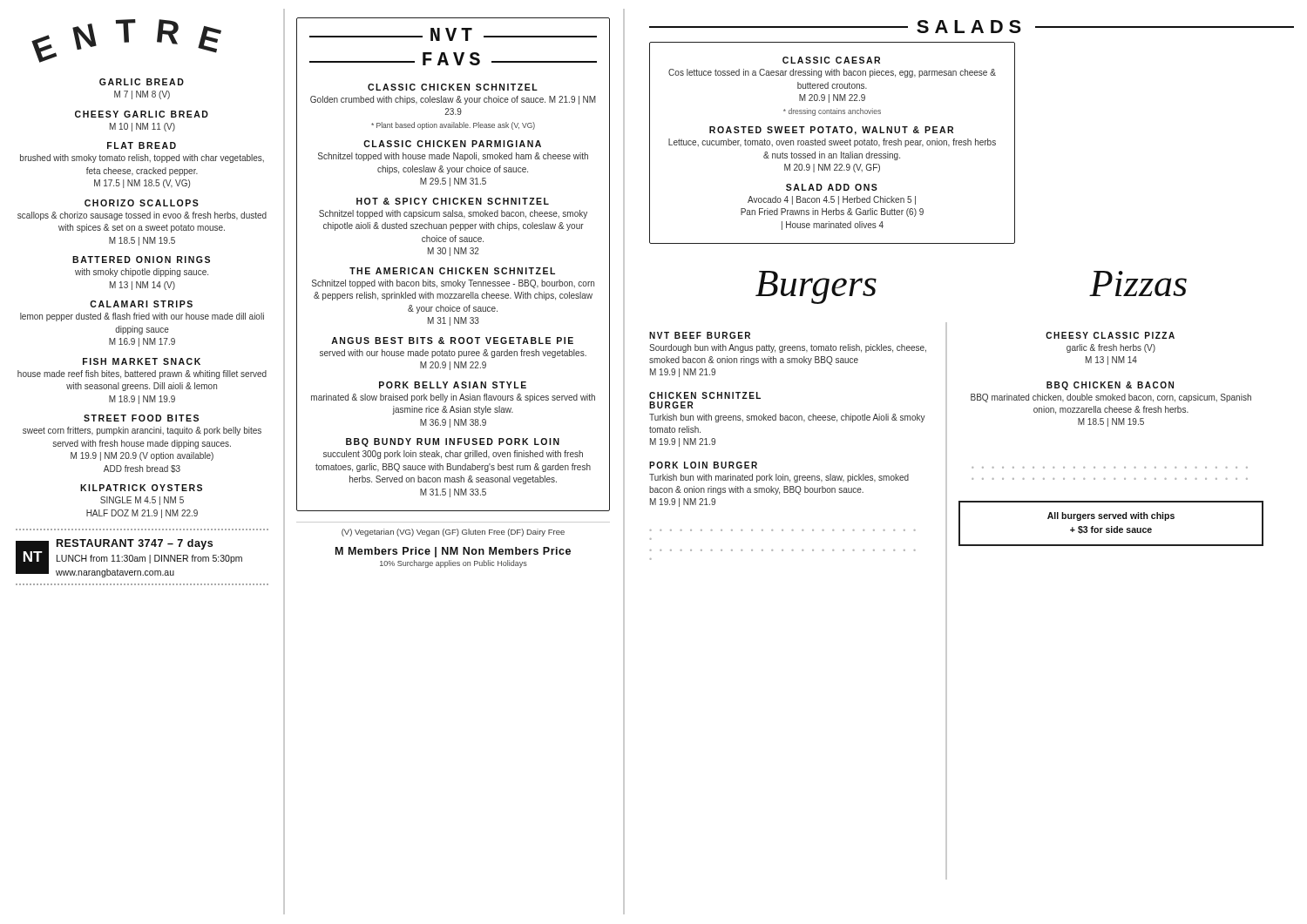The width and height of the screenshot is (1307, 924).
Task: Click on the section header that says "PORK BELLY ASIAN STYLE"
Action: (453, 385)
